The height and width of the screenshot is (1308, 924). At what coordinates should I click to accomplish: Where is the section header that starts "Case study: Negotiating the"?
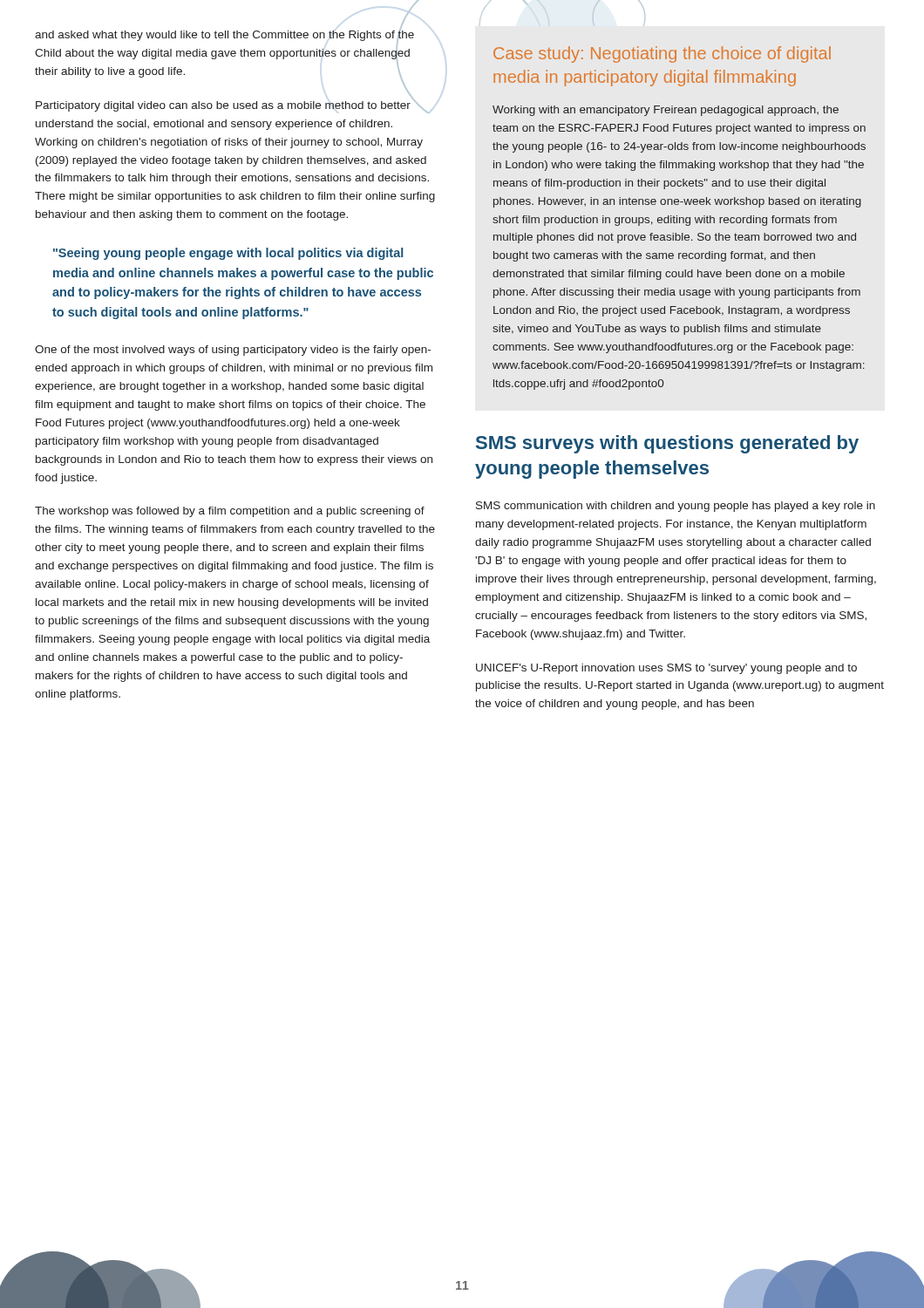pyautogui.click(x=680, y=217)
